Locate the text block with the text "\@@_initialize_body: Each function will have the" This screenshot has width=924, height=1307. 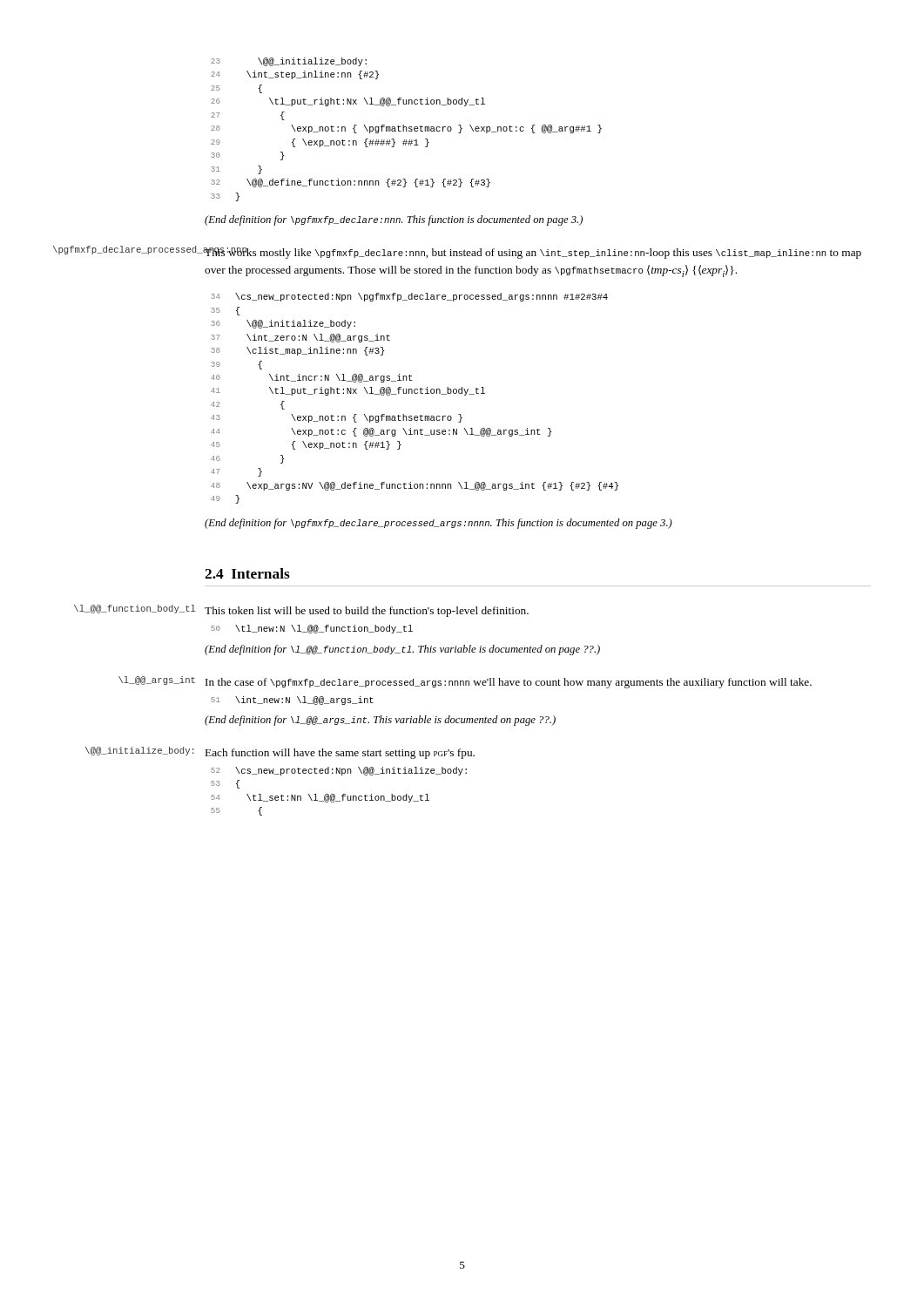pyautogui.click(x=462, y=781)
